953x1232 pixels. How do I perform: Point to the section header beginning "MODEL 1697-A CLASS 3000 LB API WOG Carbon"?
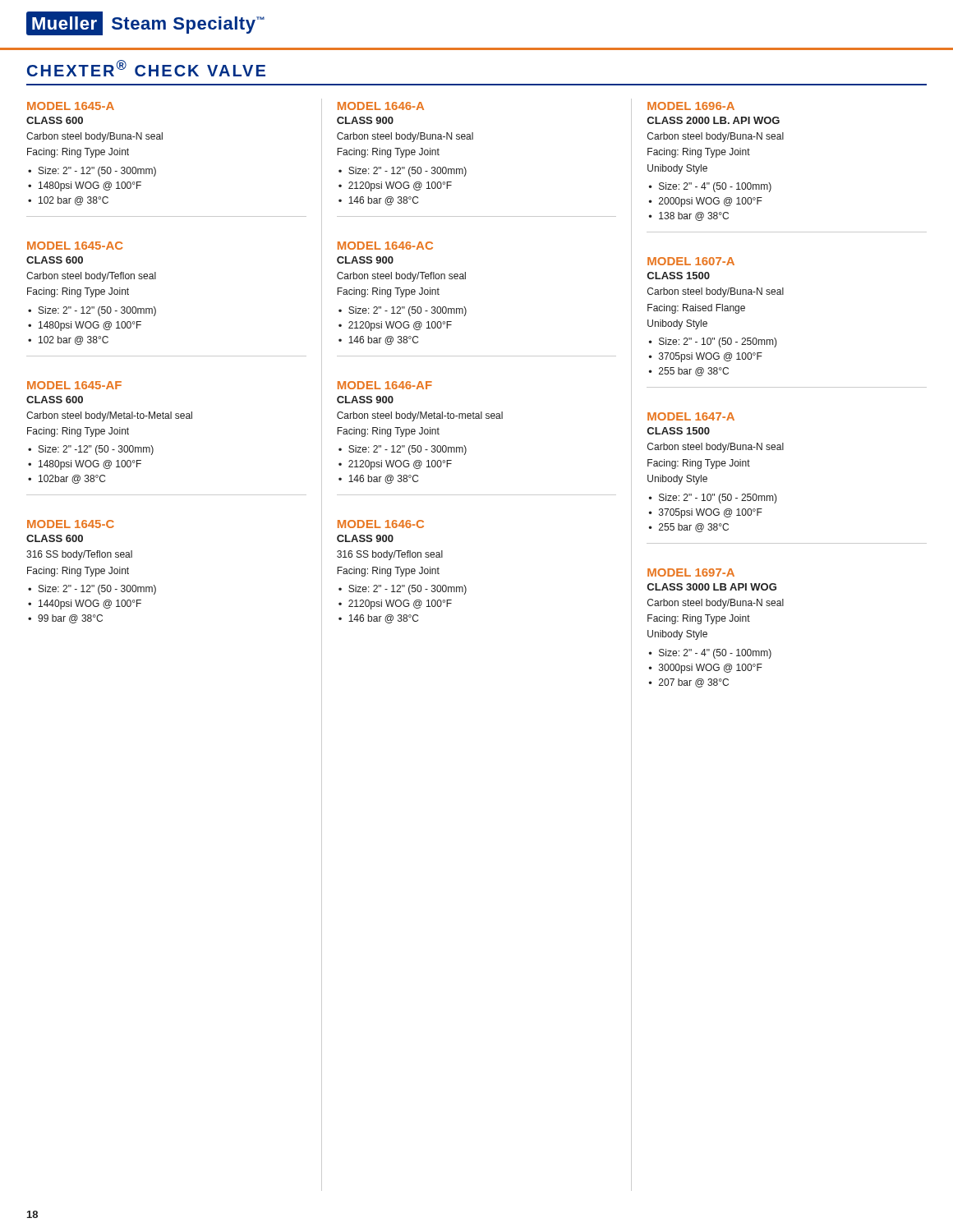click(x=691, y=572)
